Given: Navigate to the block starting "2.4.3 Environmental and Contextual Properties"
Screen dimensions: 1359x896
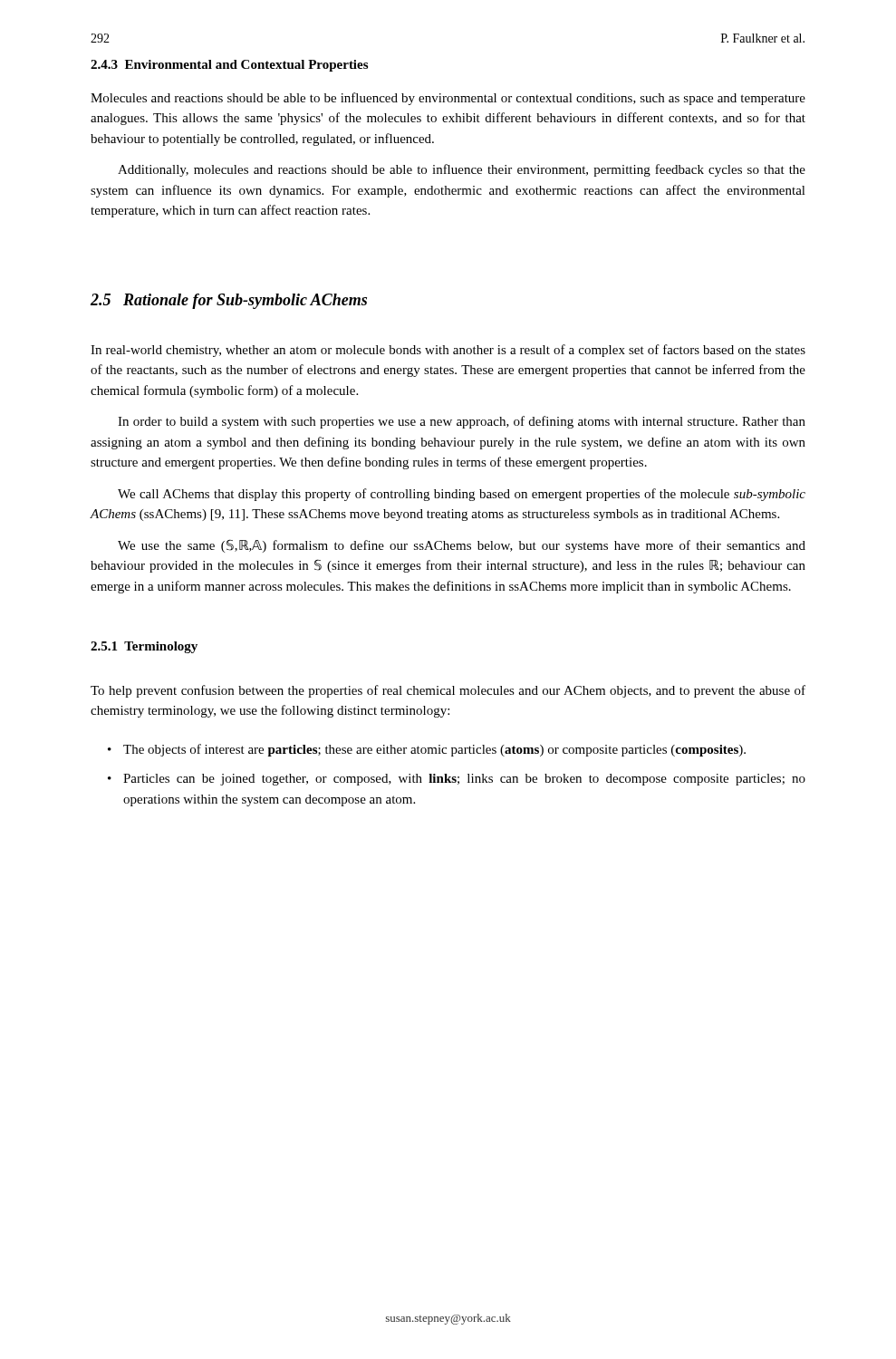Looking at the screenshot, I should coord(229,66).
